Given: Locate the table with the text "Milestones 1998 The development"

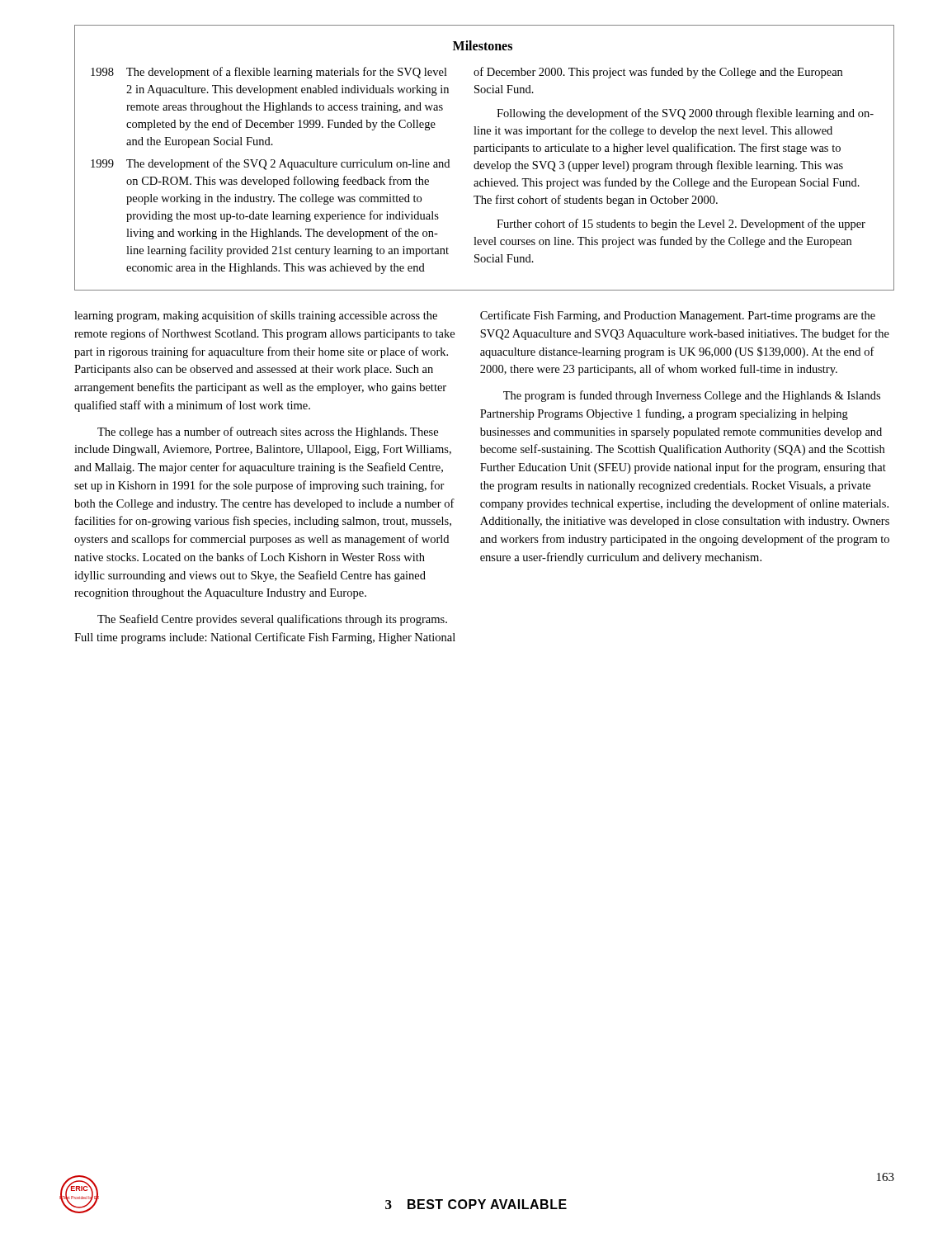Looking at the screenshot, I should [484, 158].
